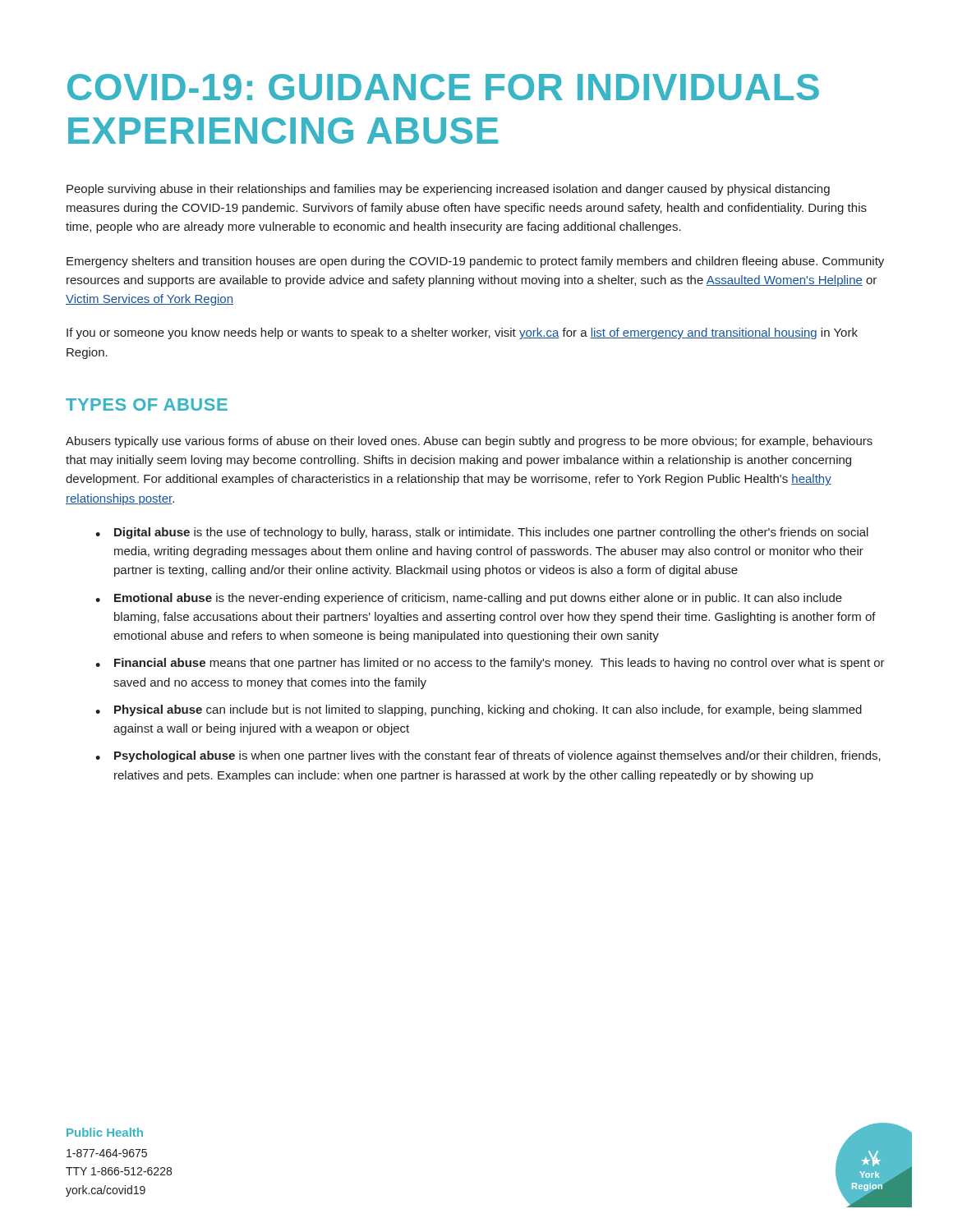The image size is (953, 1232).
Task: Select the list item that says "• Financial abuse"
Action: pos(491,672)
